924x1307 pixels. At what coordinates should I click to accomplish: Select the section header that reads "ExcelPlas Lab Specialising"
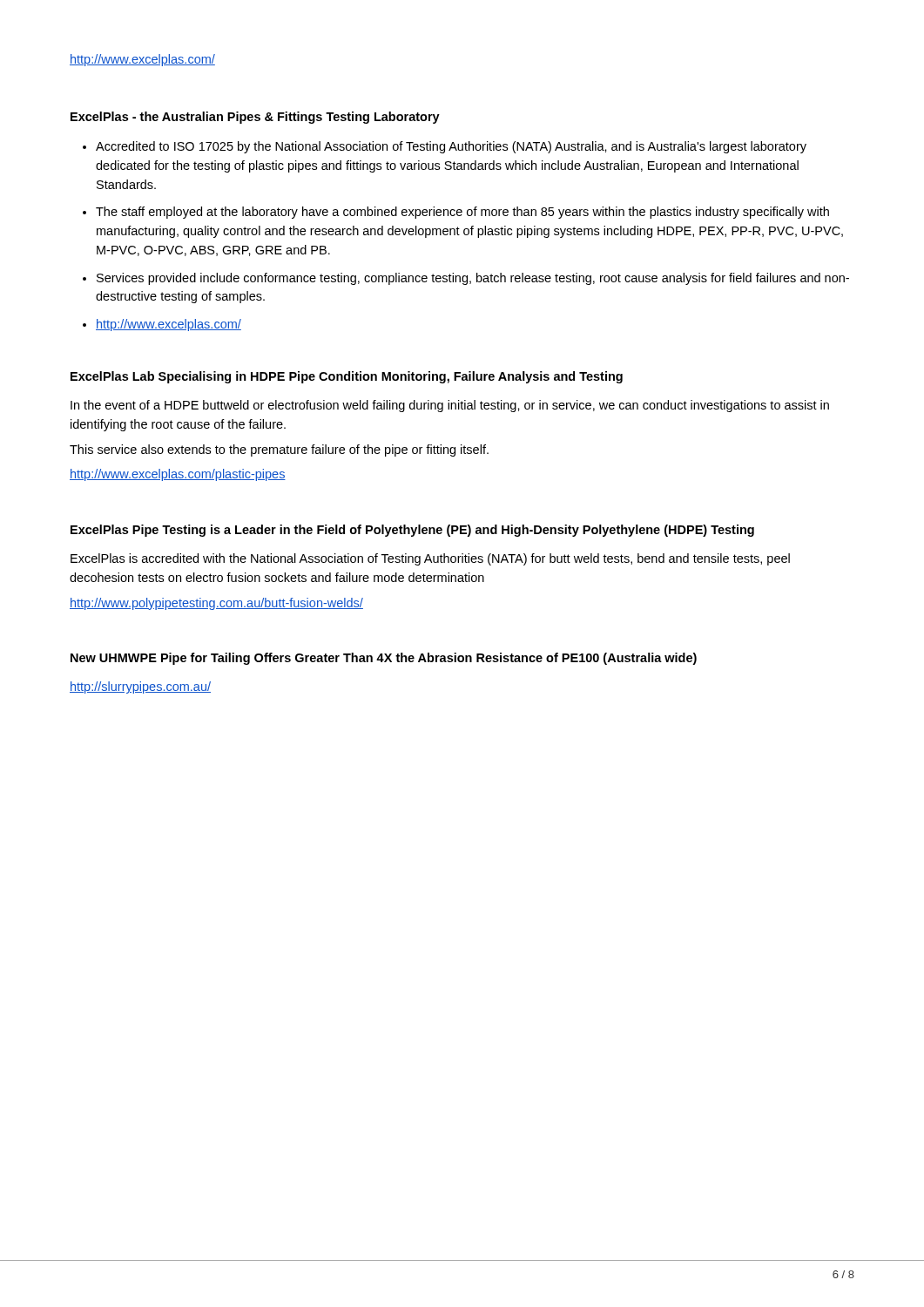[346, 376]
